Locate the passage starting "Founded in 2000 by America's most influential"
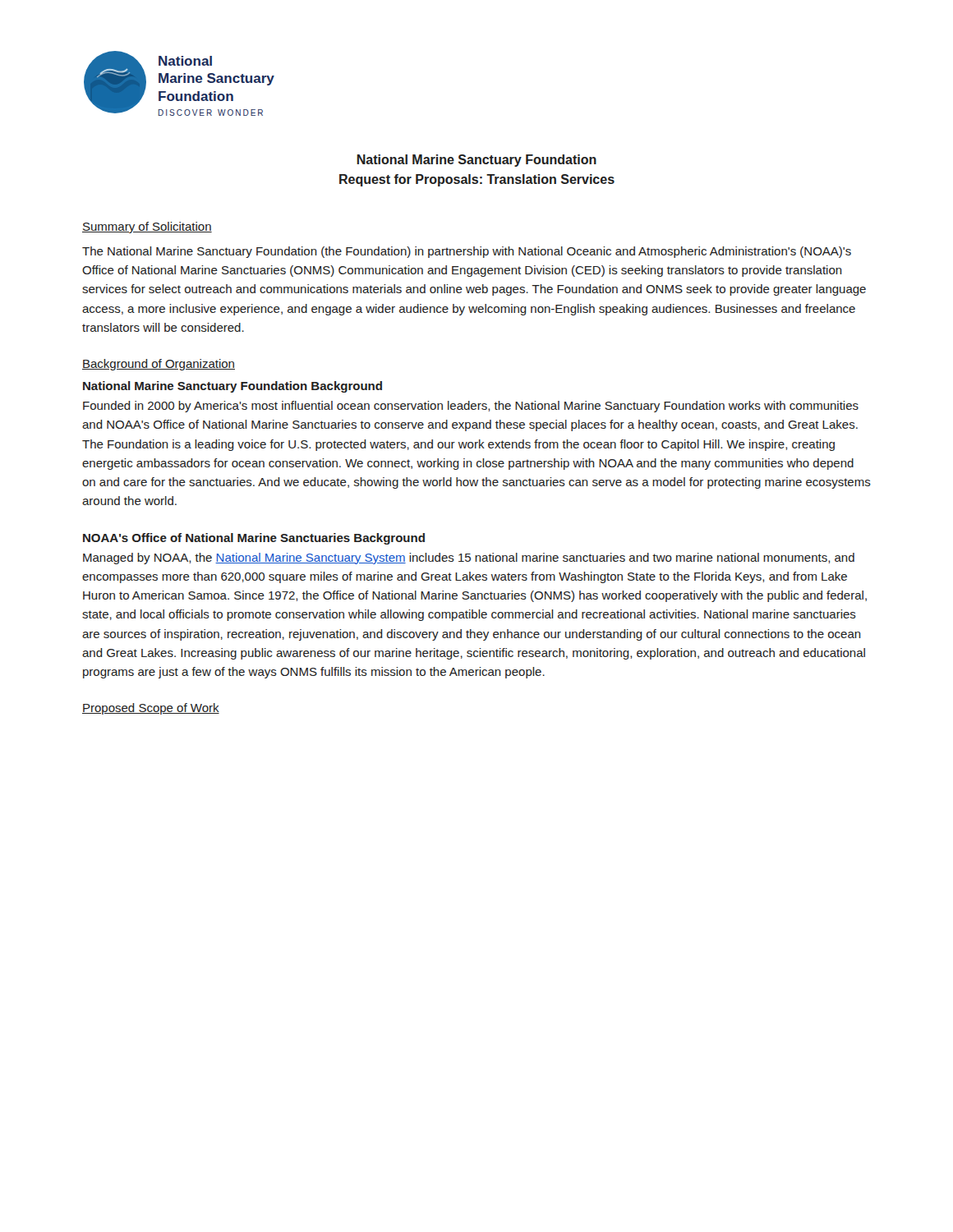 (476, 453)
